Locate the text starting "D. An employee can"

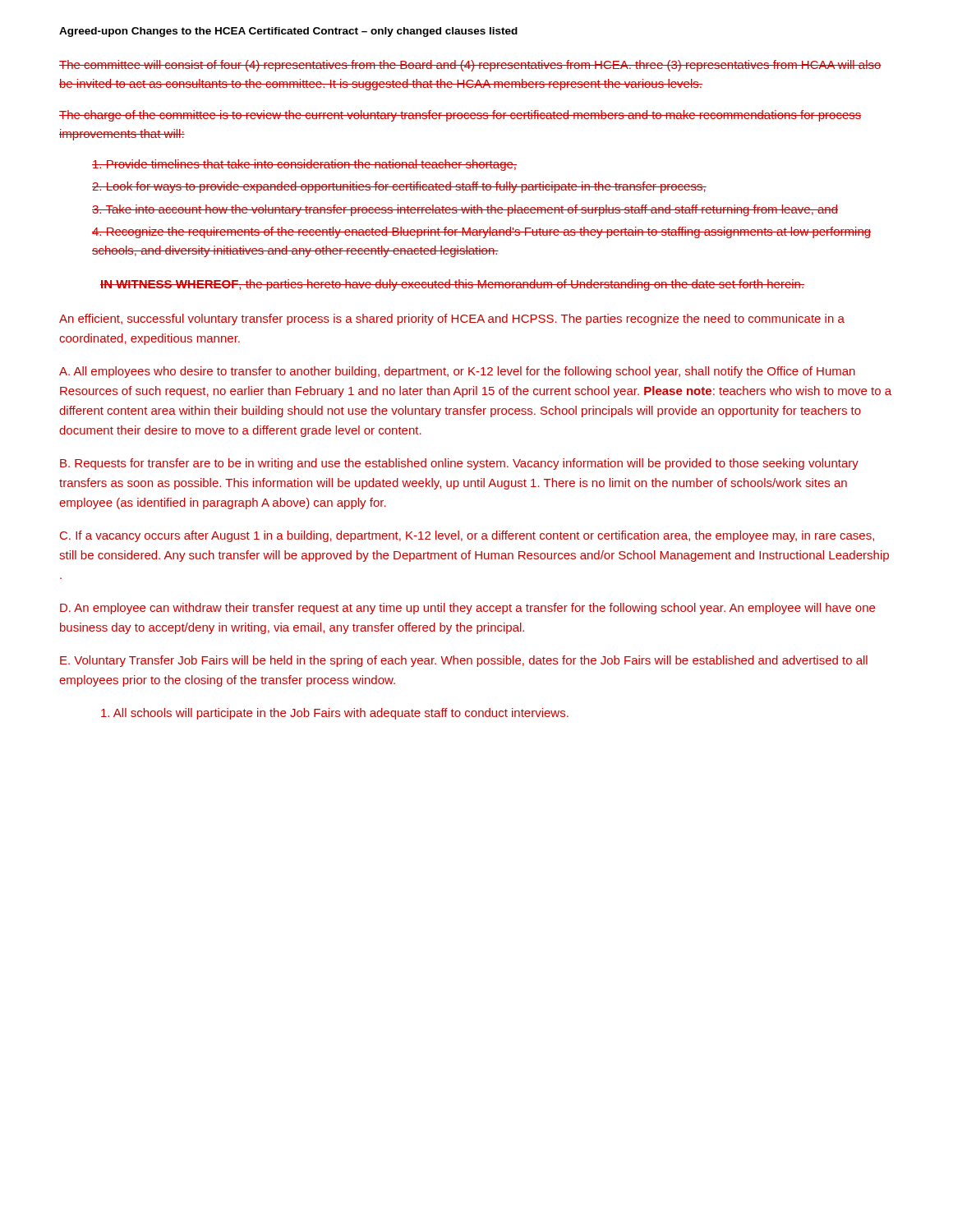click(x=476, y=617)
